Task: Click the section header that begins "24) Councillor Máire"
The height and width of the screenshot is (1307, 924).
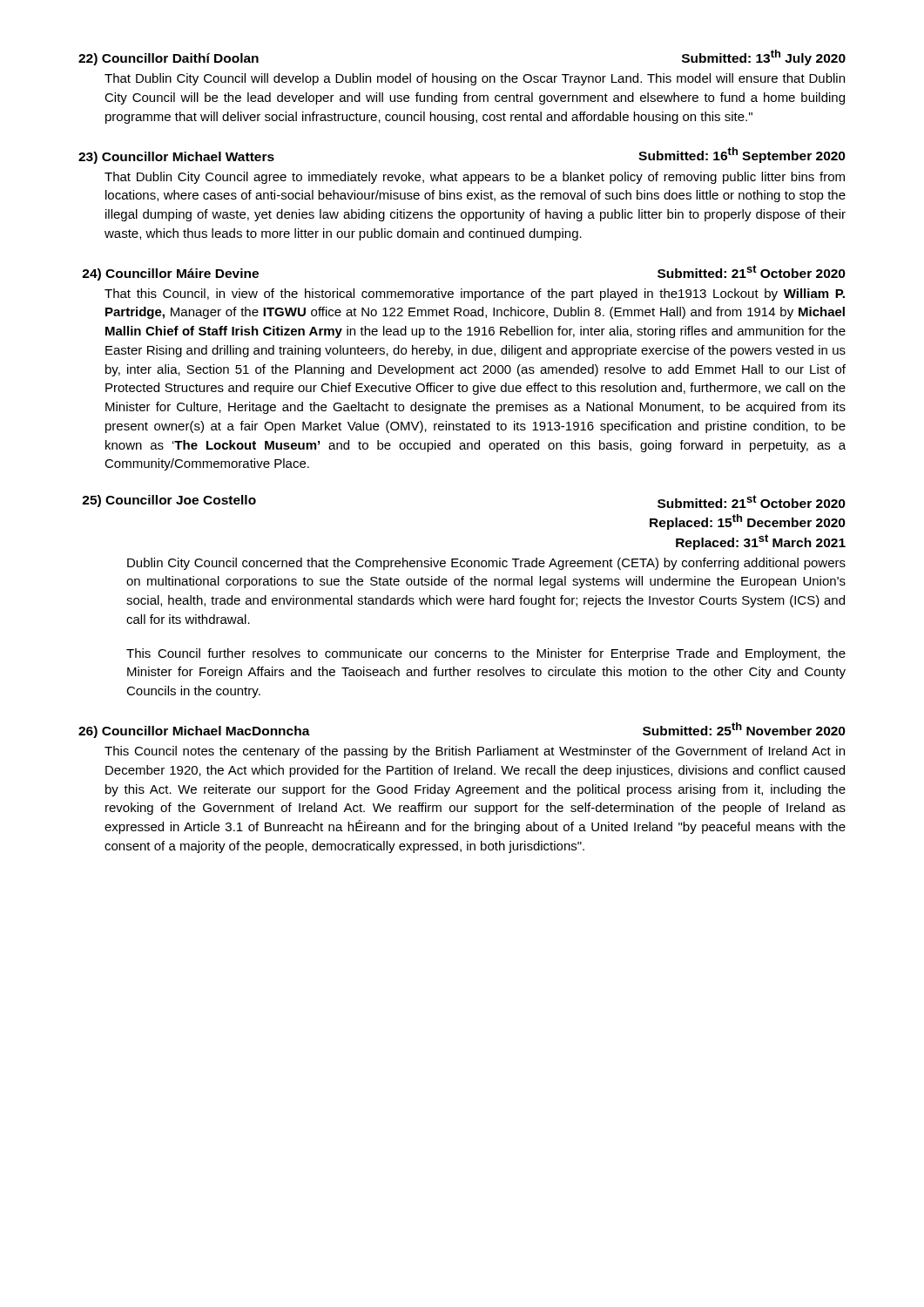Action: click(x=169, y=272)
